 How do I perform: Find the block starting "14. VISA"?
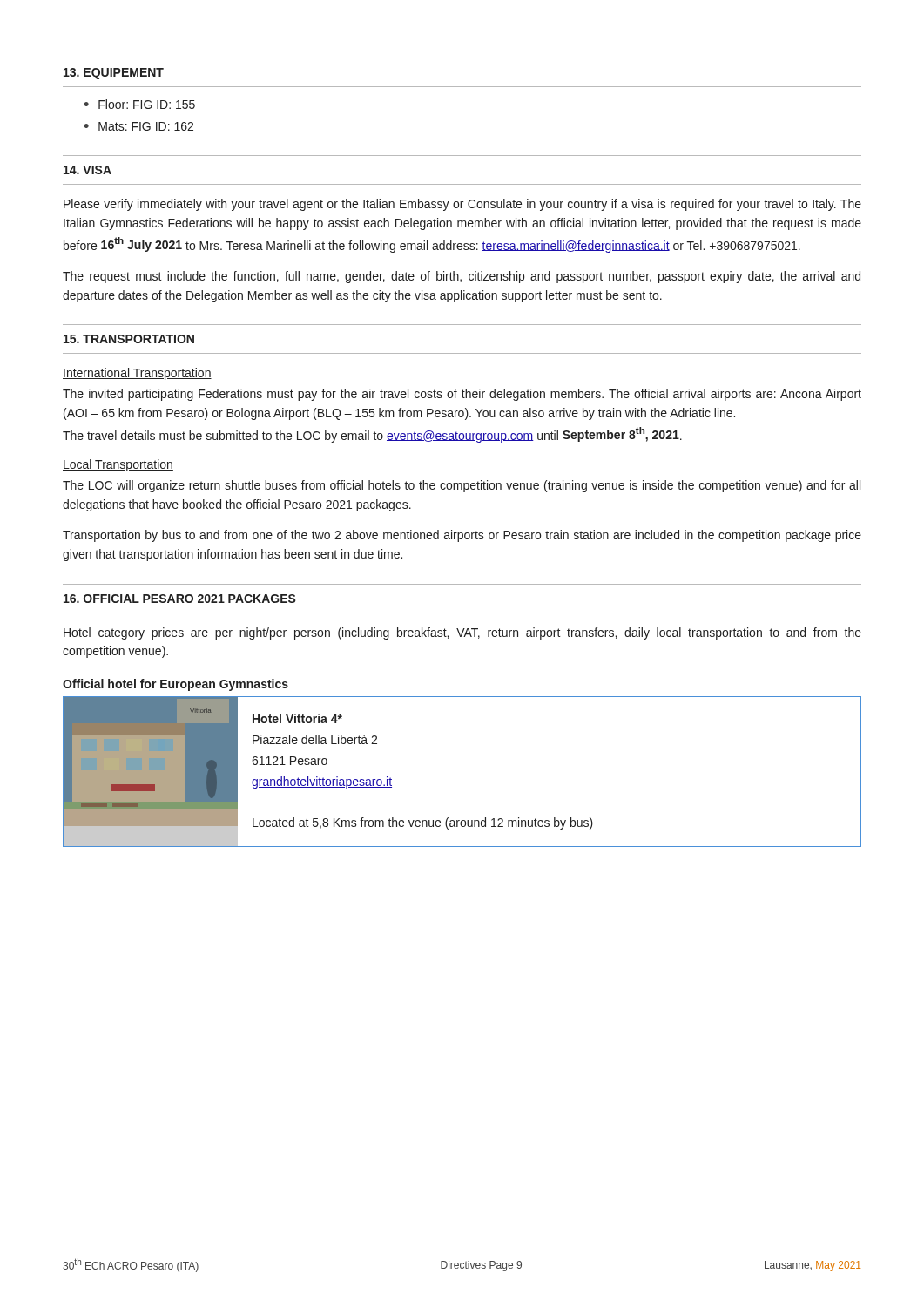coord(87,170)
